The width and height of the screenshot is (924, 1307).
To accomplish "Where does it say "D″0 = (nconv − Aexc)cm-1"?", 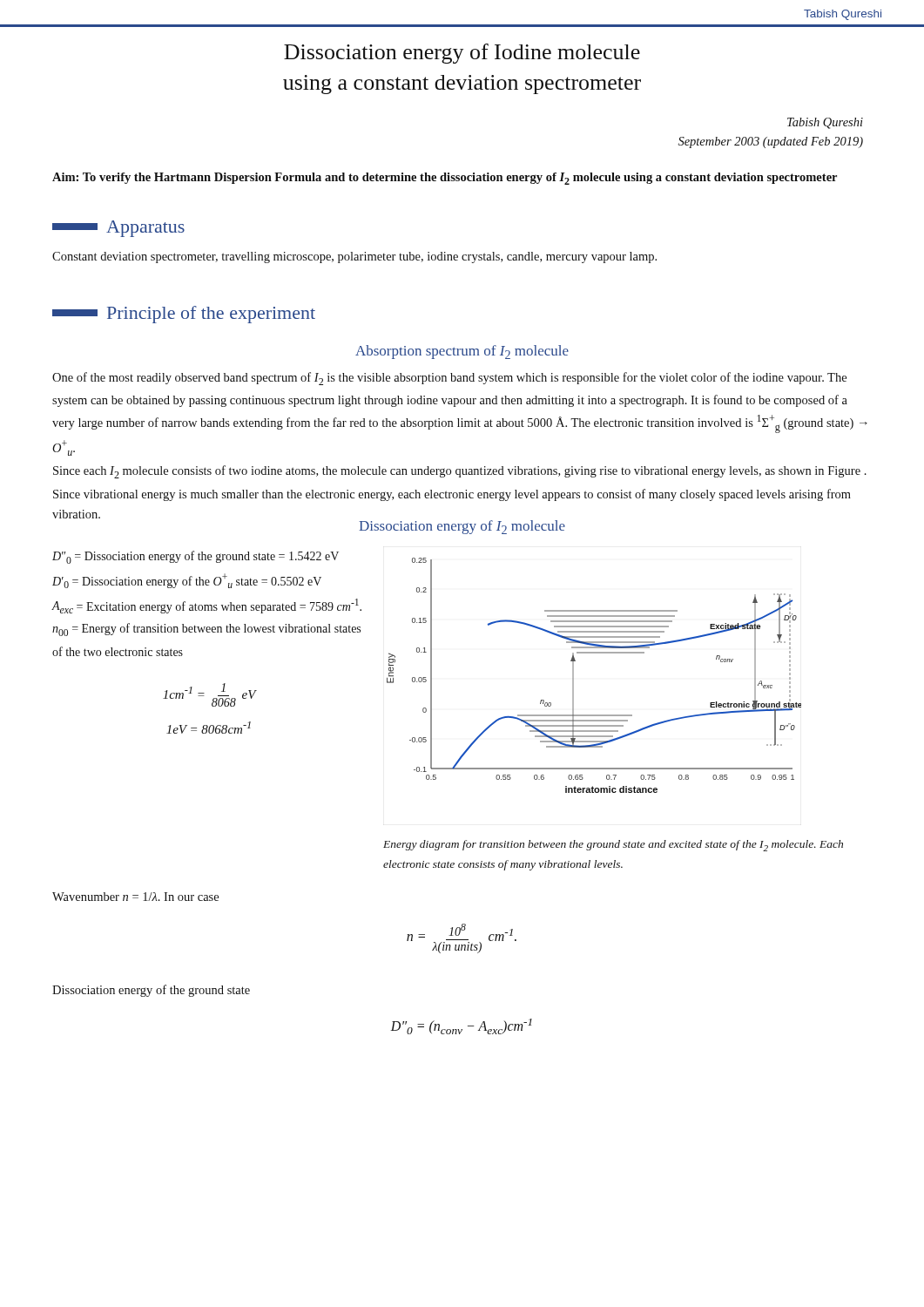I will (462, 1026).
